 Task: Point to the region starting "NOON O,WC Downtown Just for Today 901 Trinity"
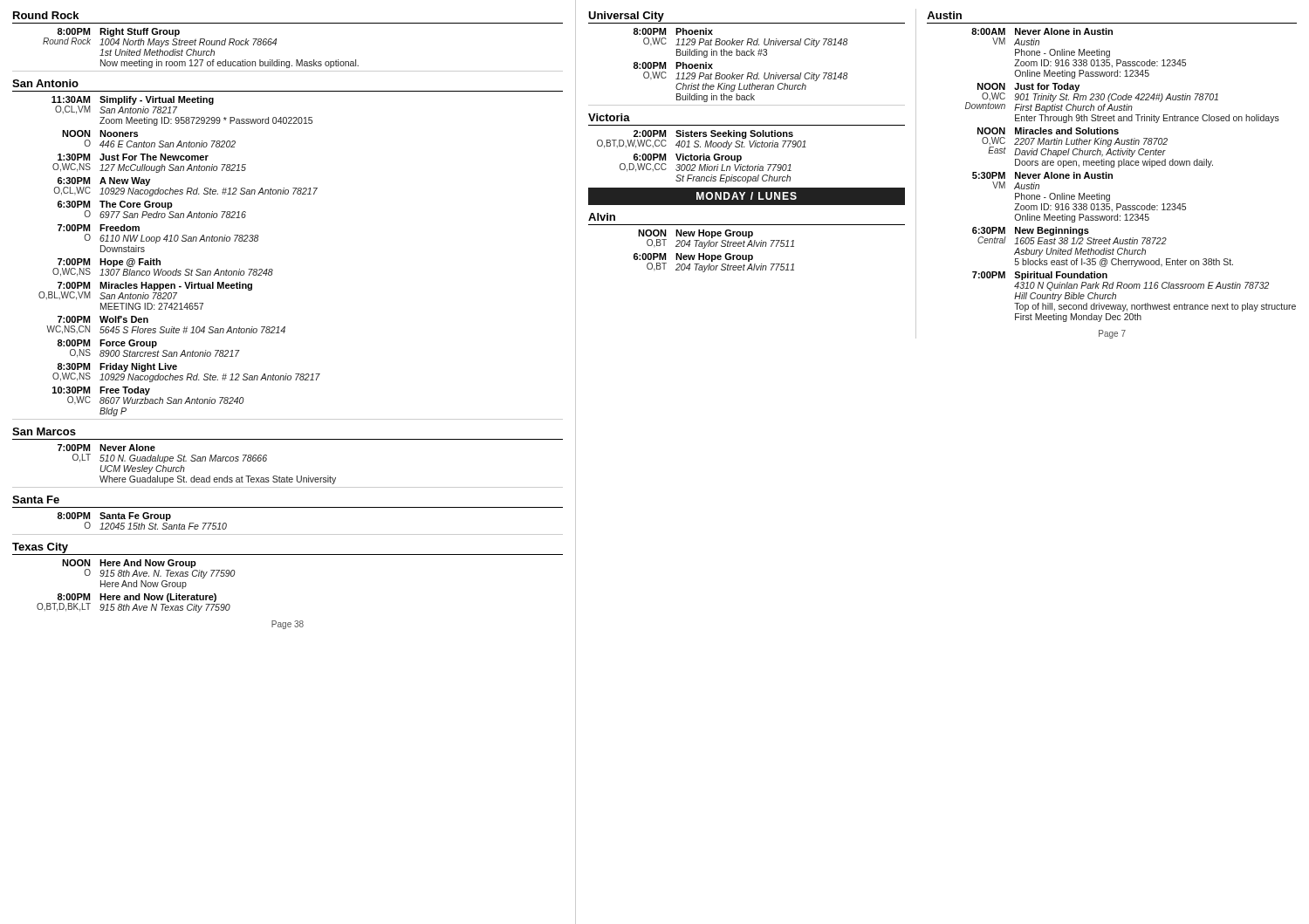(x=1112, y=102)
